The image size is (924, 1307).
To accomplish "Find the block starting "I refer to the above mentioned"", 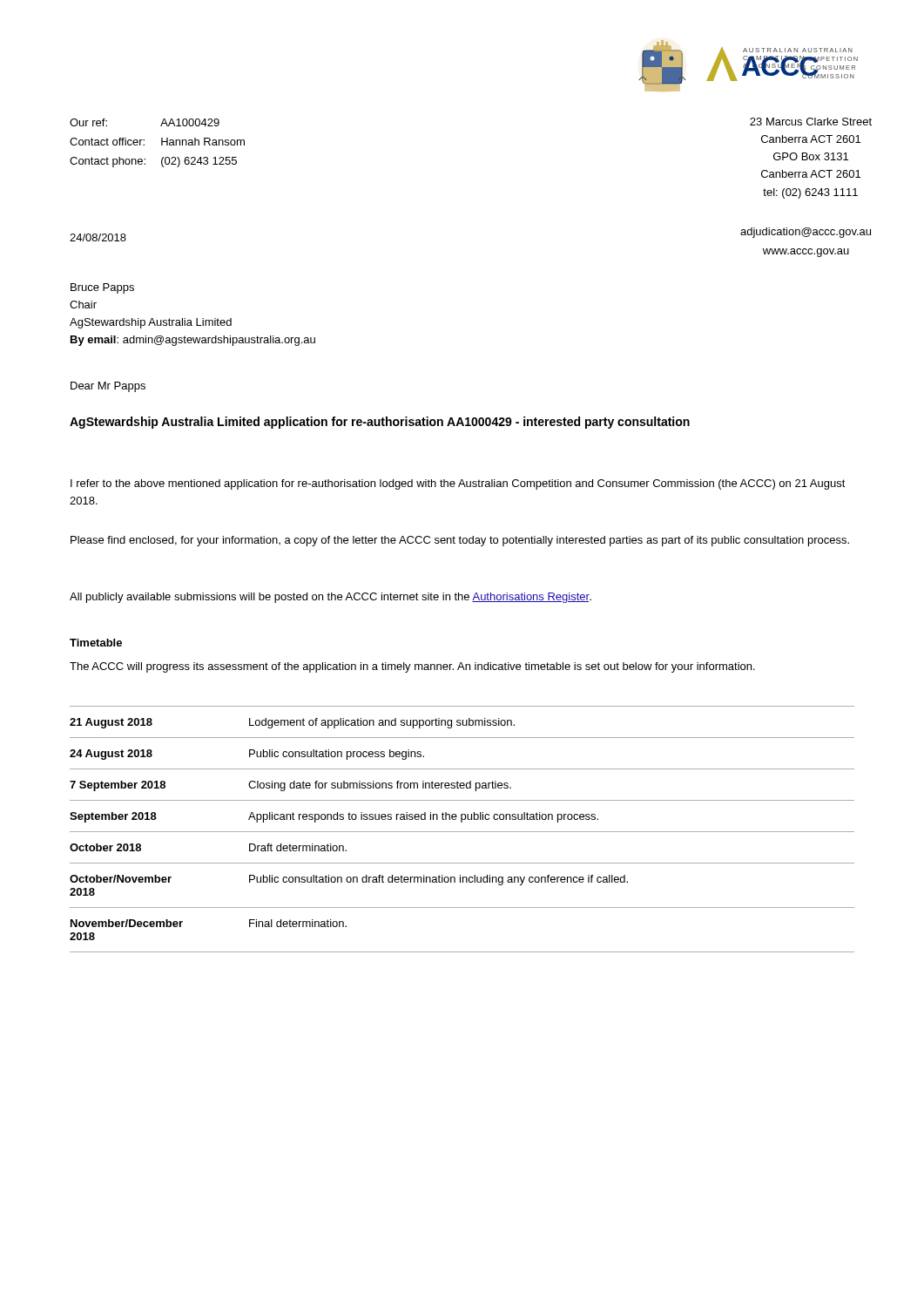I will click(x=457, y=492).
